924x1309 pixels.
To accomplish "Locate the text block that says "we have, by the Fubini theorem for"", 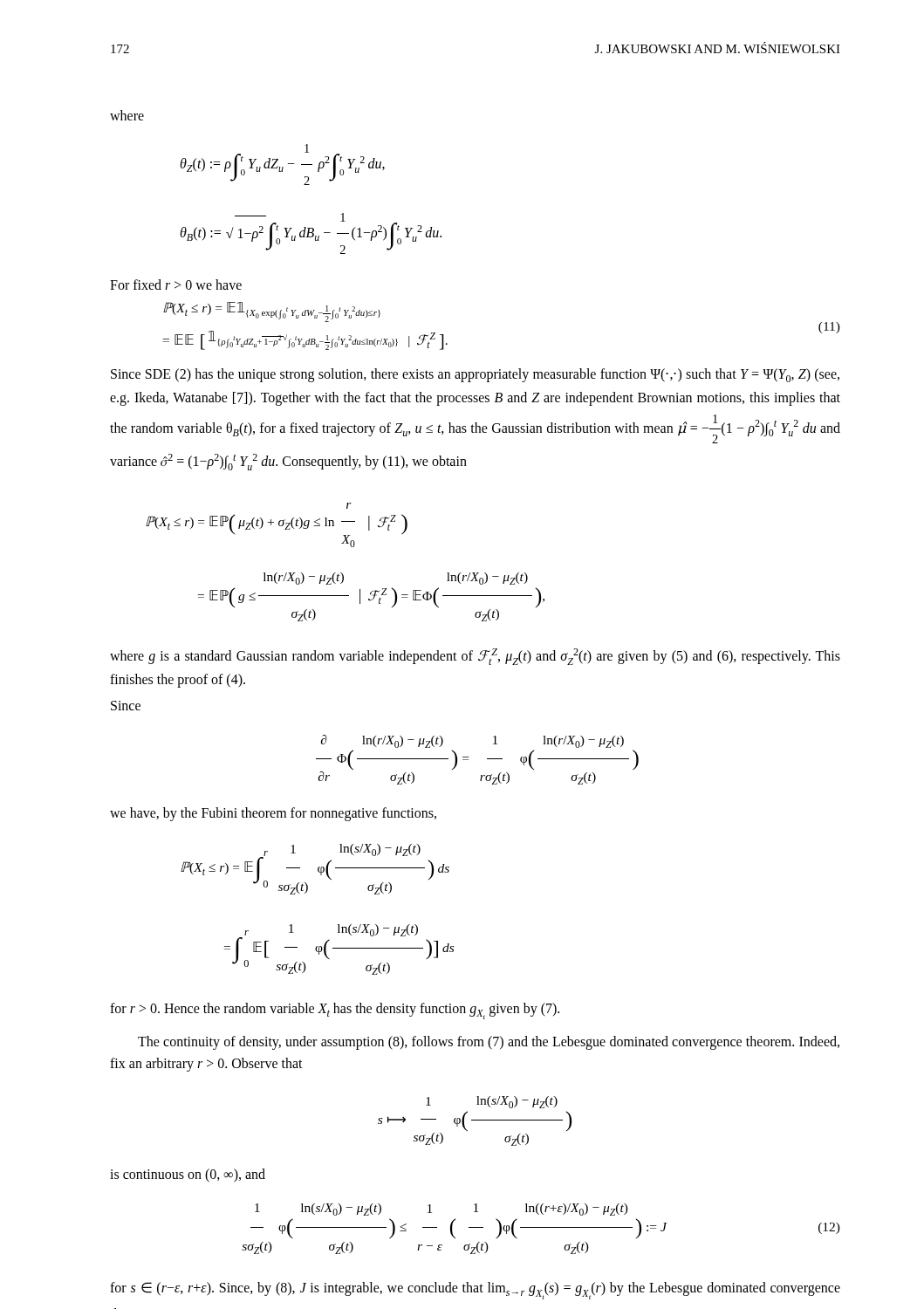I will [274, 813].
